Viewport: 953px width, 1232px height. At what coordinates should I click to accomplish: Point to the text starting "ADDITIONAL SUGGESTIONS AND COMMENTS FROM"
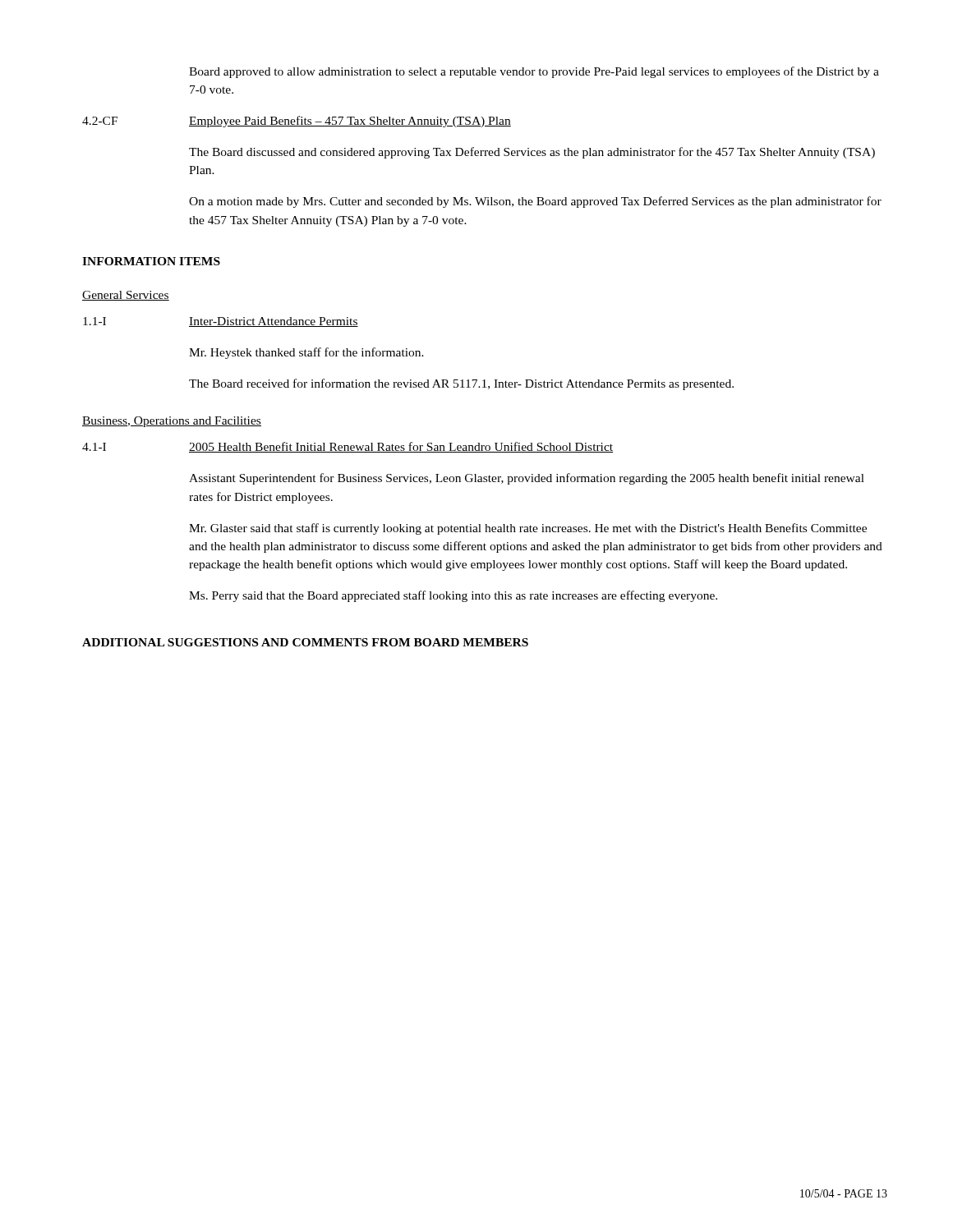pyautogui.click(x=305, y=642)
